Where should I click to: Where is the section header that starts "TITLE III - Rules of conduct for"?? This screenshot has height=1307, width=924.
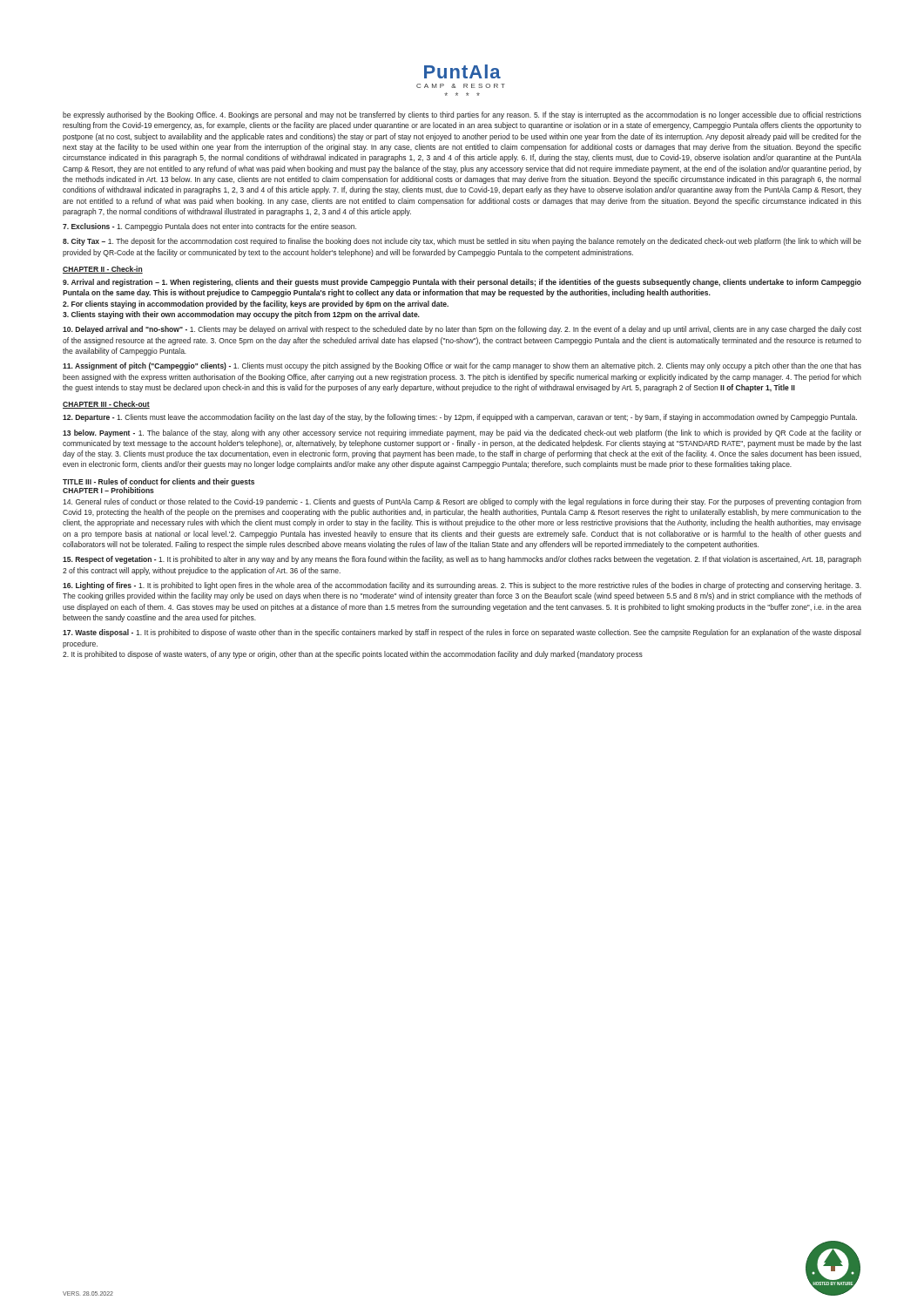159,486
